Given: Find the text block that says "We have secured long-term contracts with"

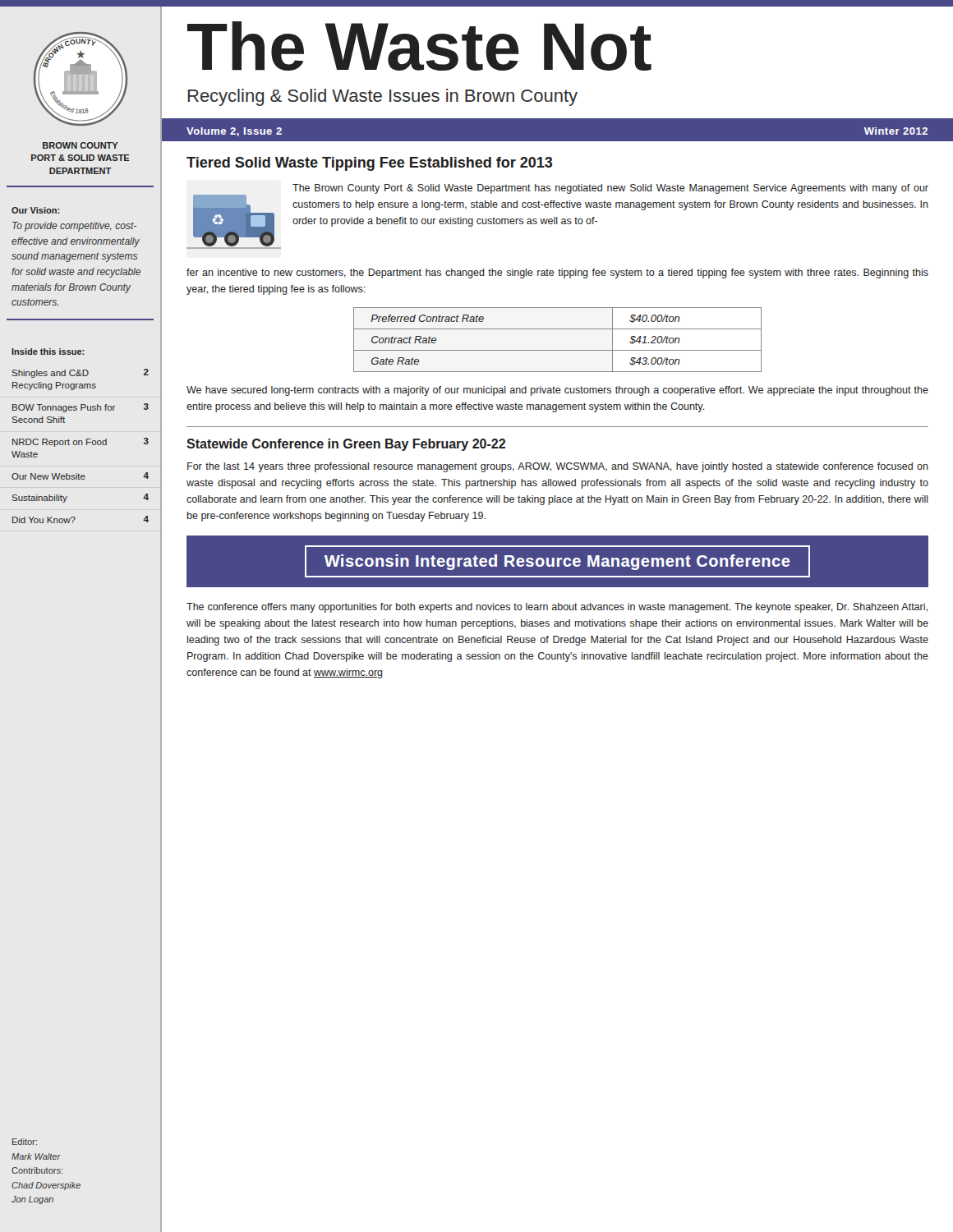Looking at the screenshot, I should [557, 398].
